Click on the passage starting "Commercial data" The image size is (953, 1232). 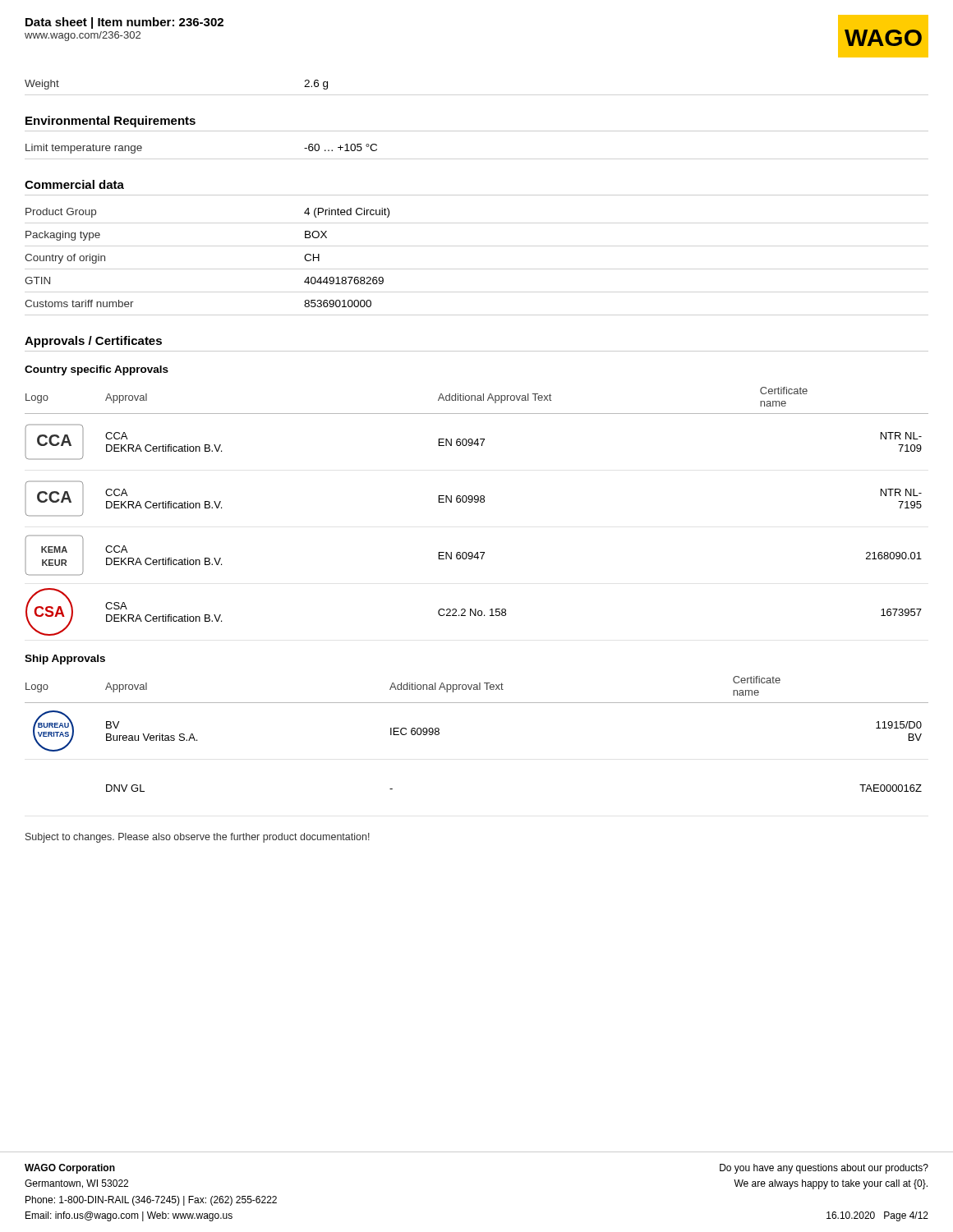[74, 184]
